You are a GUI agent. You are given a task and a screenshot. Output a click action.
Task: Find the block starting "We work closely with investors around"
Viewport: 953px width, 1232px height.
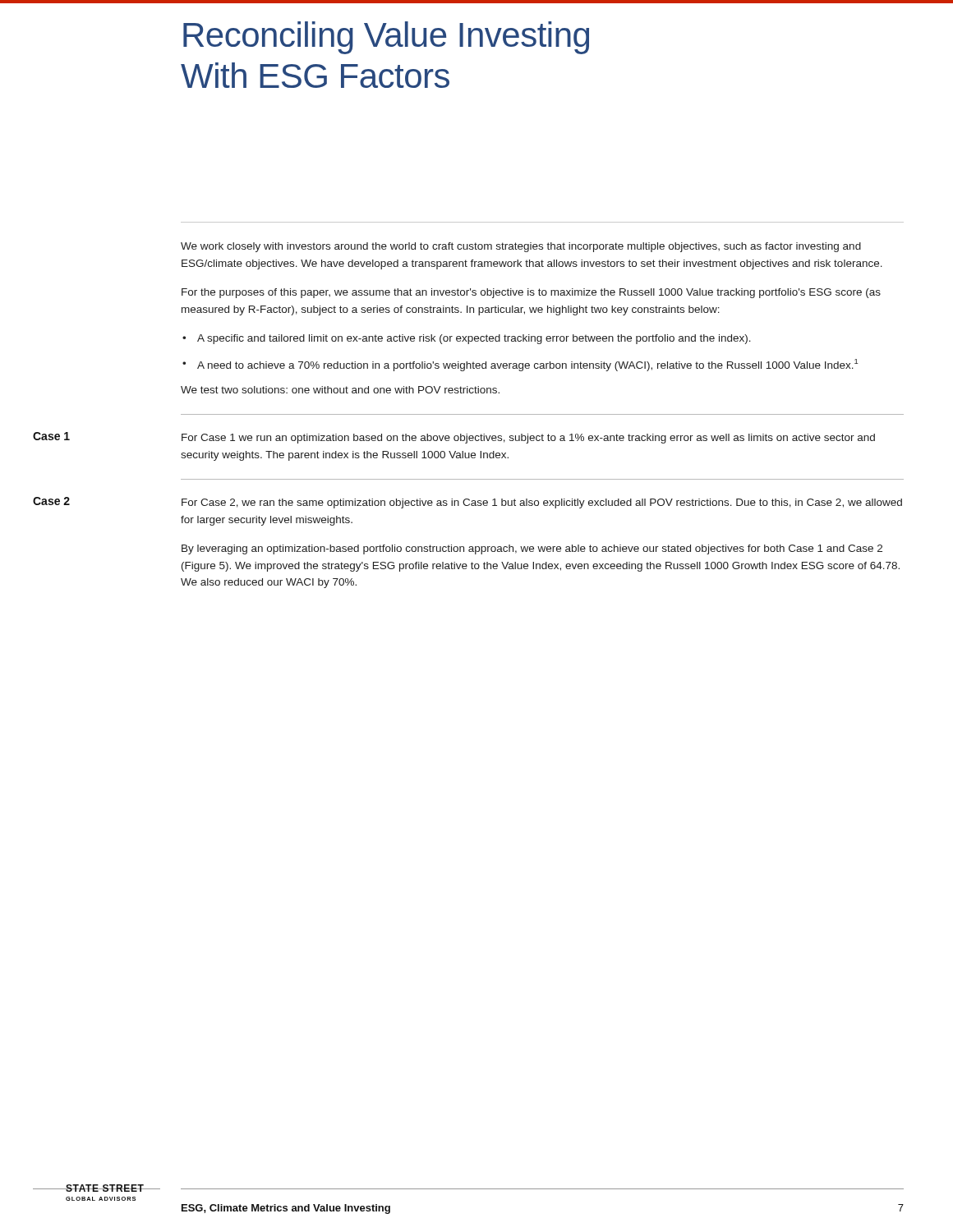(x=532, y=255)
